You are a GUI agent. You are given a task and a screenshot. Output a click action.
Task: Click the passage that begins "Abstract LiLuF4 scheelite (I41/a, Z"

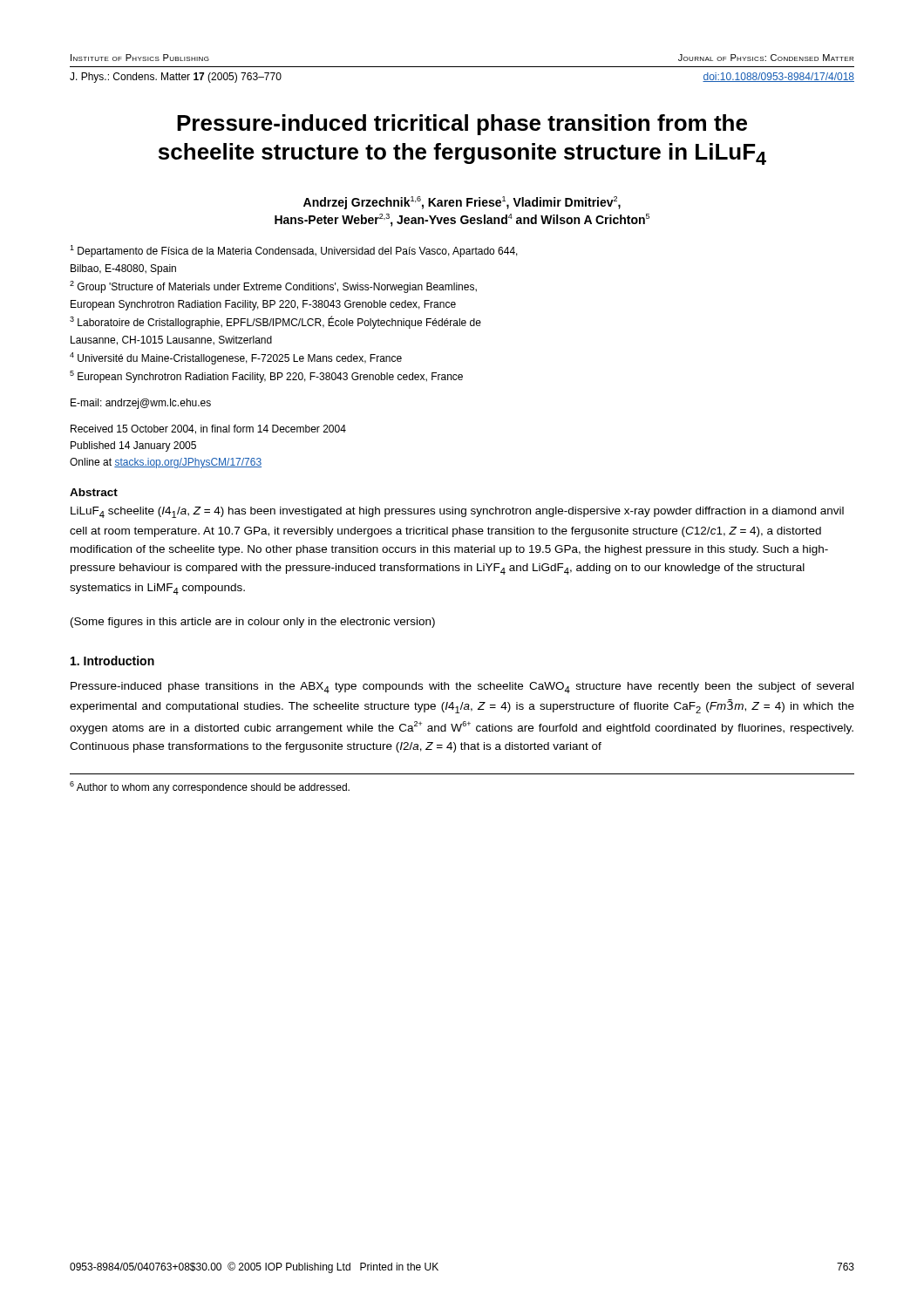coord(457,541)
